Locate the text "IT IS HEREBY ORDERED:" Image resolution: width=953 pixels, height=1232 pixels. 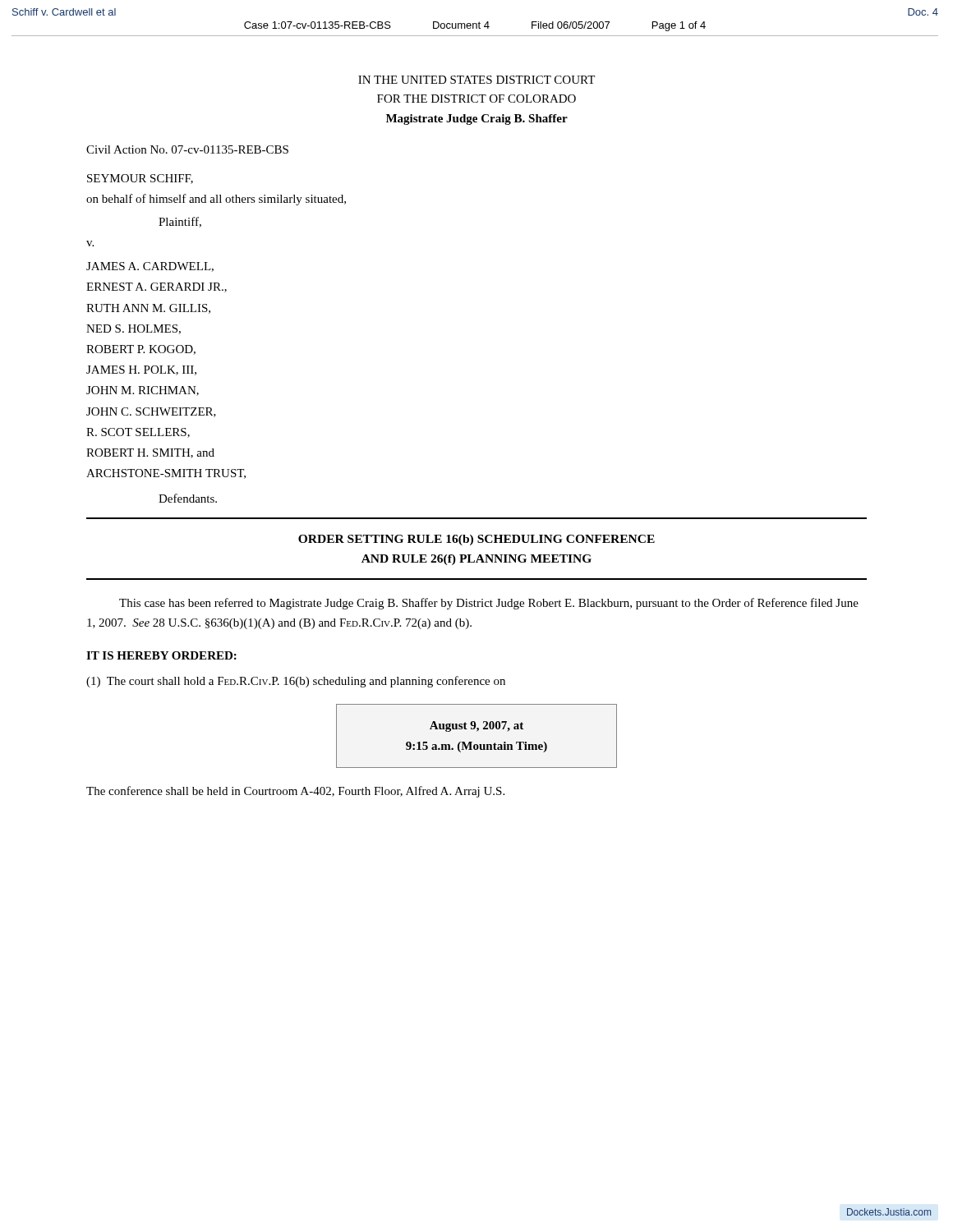pos(162,656)
